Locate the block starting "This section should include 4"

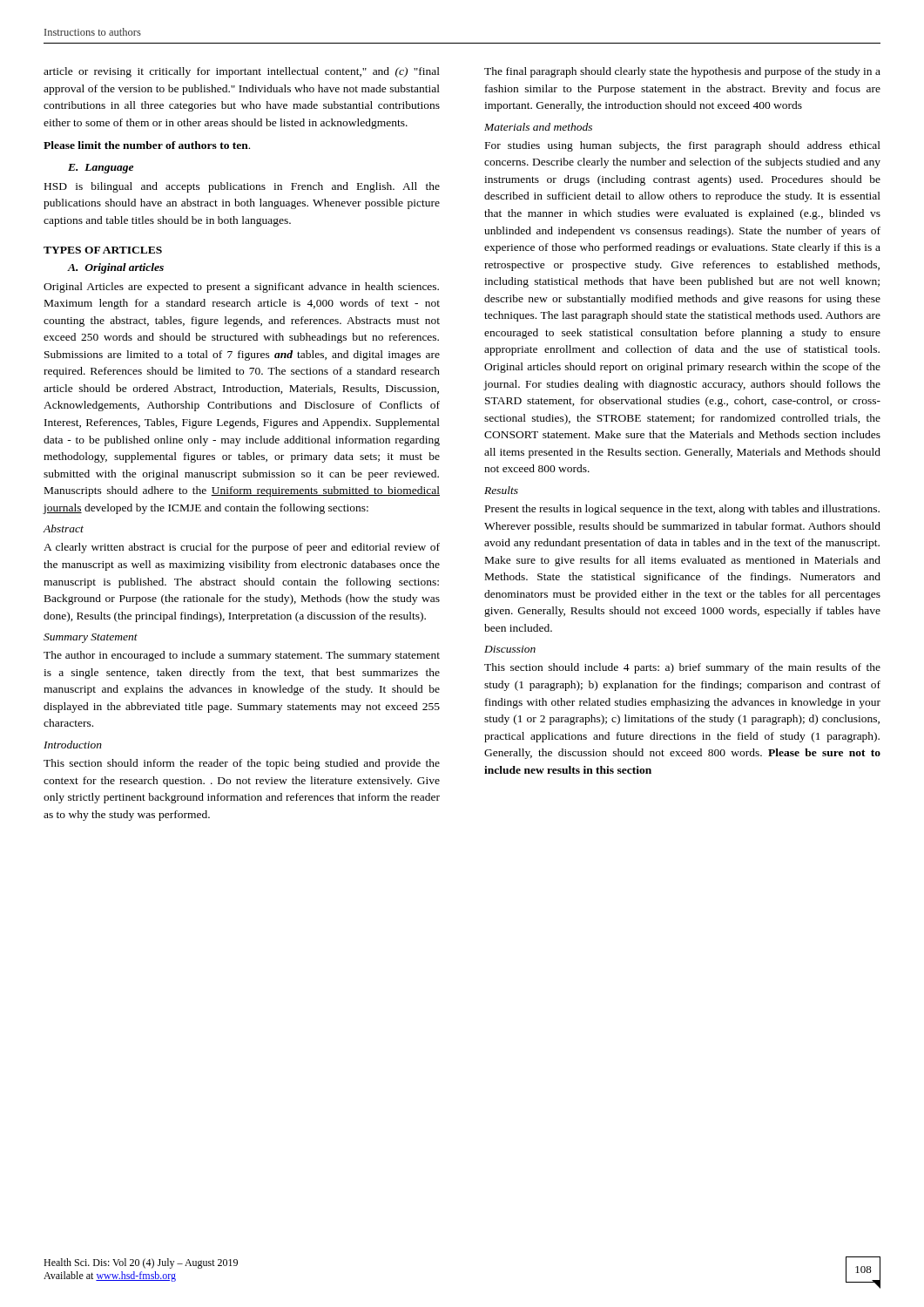click(x=682, y=719)
